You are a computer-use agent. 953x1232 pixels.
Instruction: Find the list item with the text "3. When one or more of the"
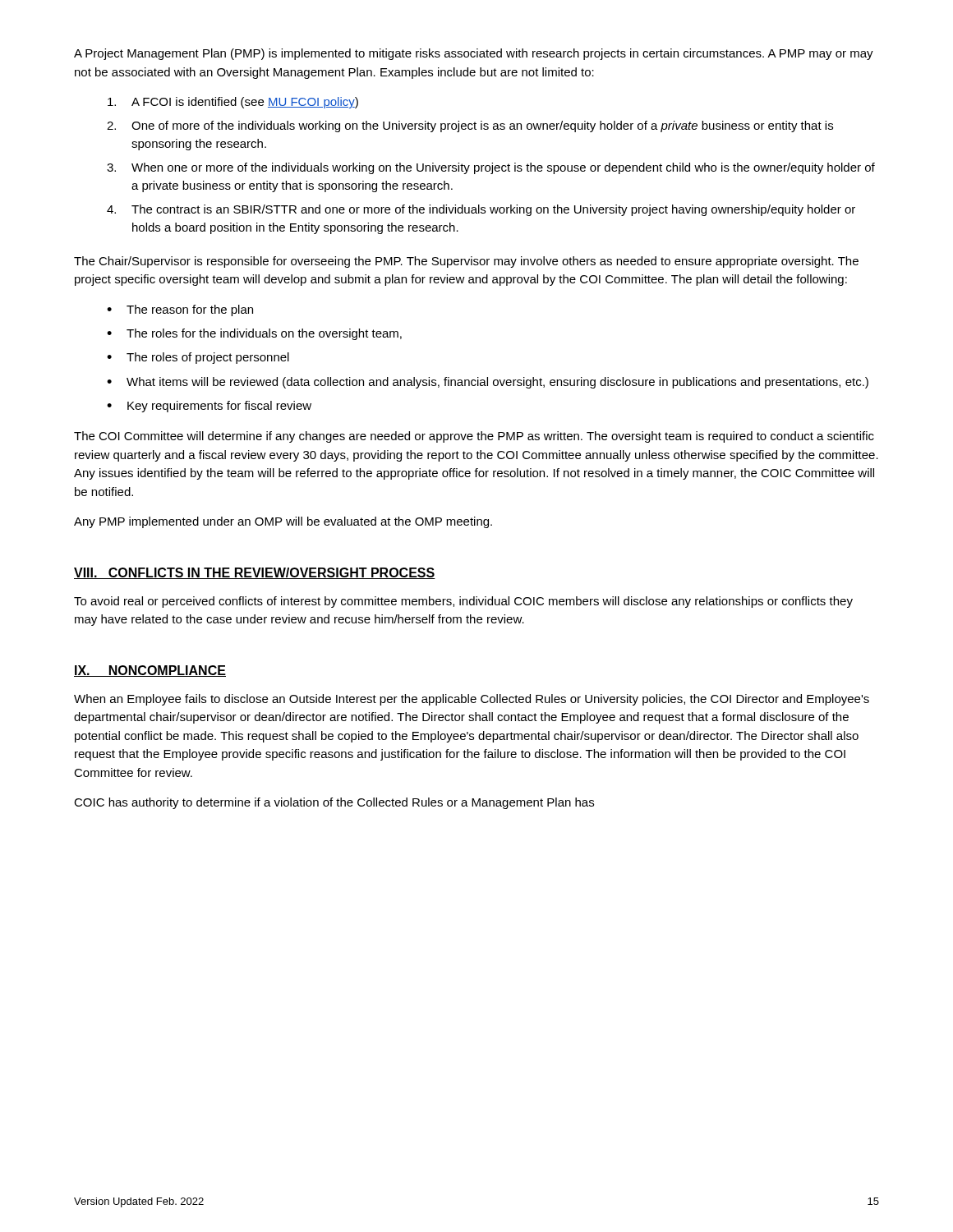pyautogui.click(x=493, y=177)
